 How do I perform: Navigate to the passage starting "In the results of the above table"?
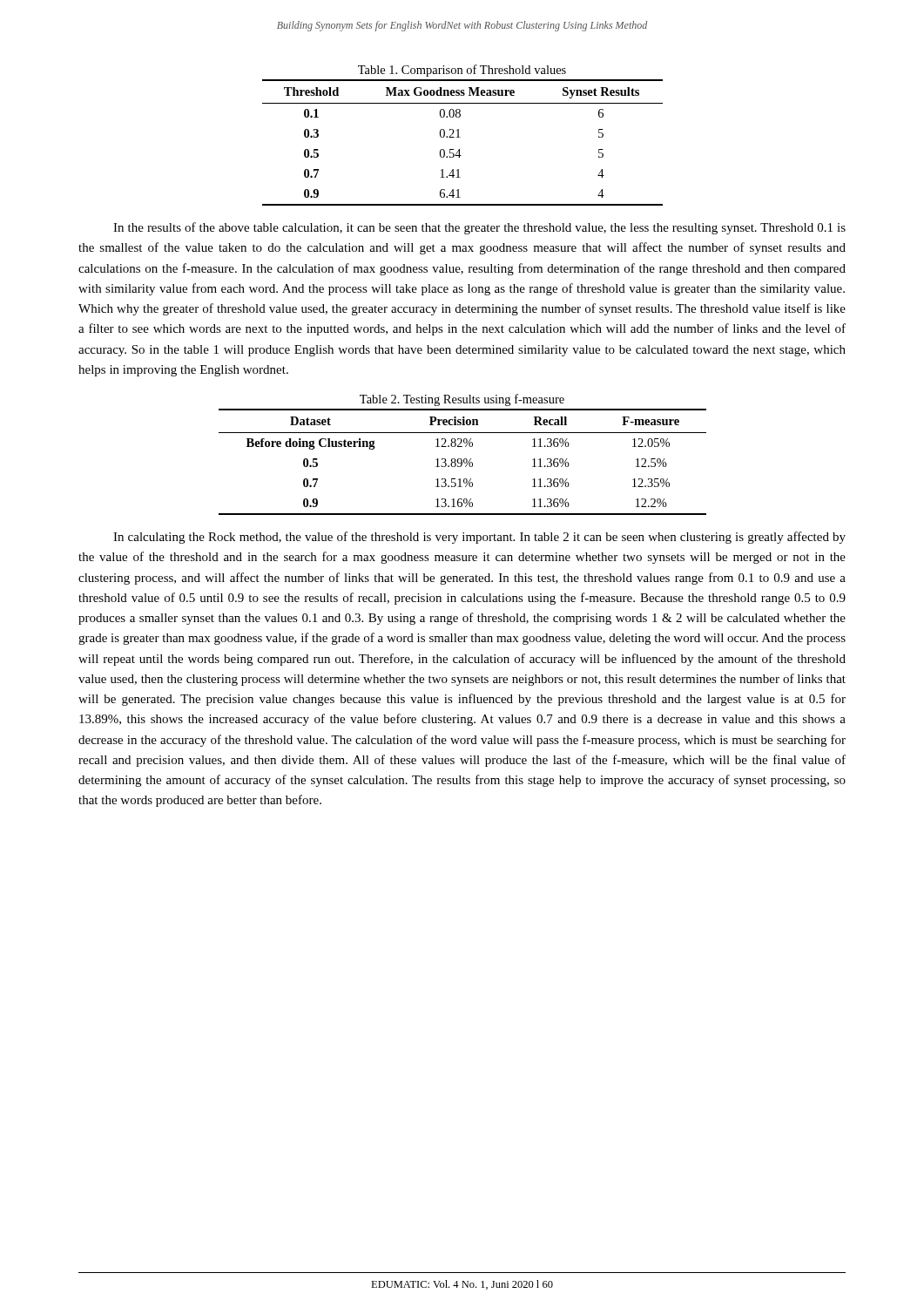click(462, 298)
